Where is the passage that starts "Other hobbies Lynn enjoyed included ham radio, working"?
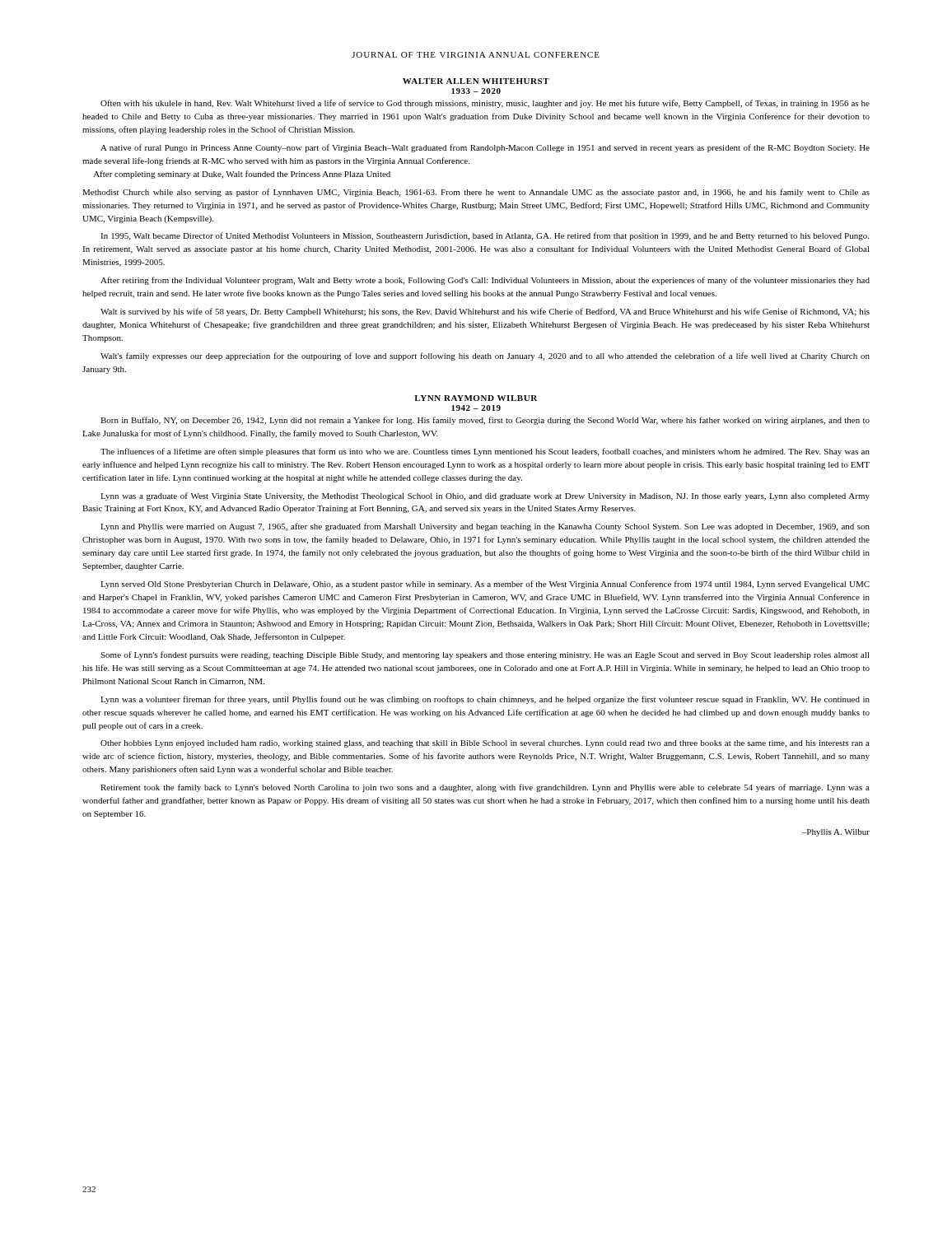This screenshot has height=1235, width=952. (476, 756)
